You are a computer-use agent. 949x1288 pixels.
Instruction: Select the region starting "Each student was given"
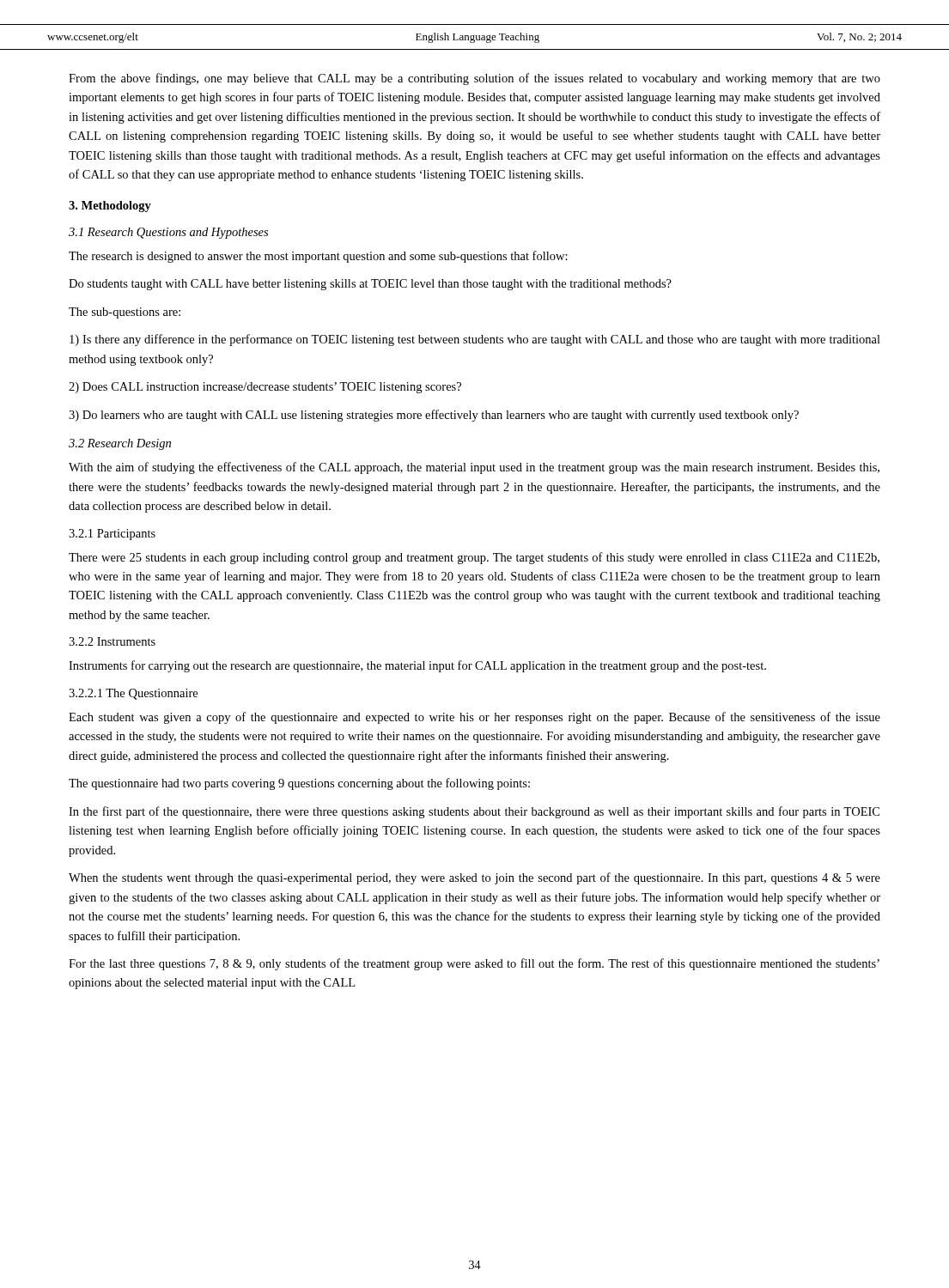(x=474, y=736)
